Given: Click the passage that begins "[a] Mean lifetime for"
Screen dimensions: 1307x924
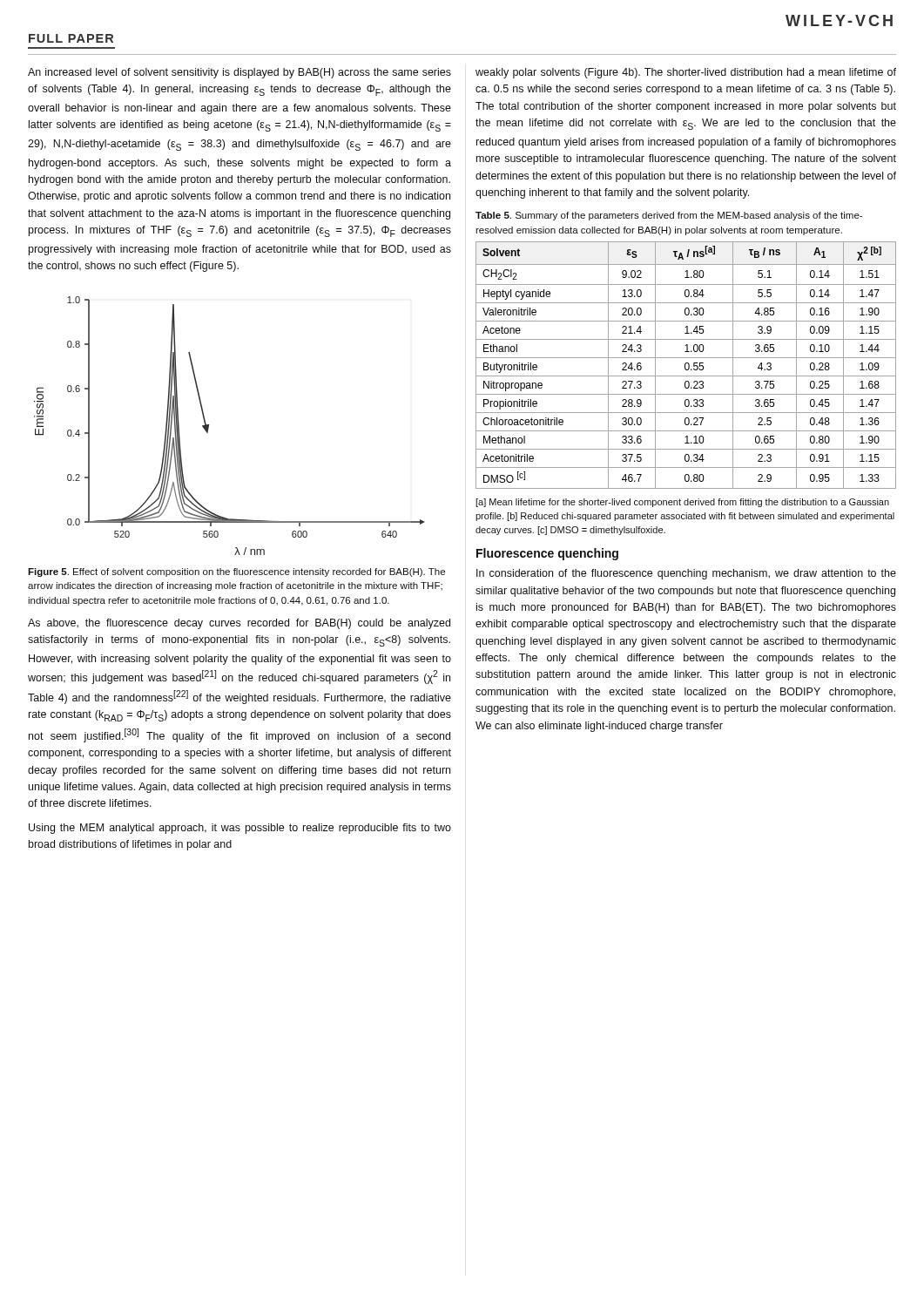Looking at the screenshot, I should click(x=686, y=517).
